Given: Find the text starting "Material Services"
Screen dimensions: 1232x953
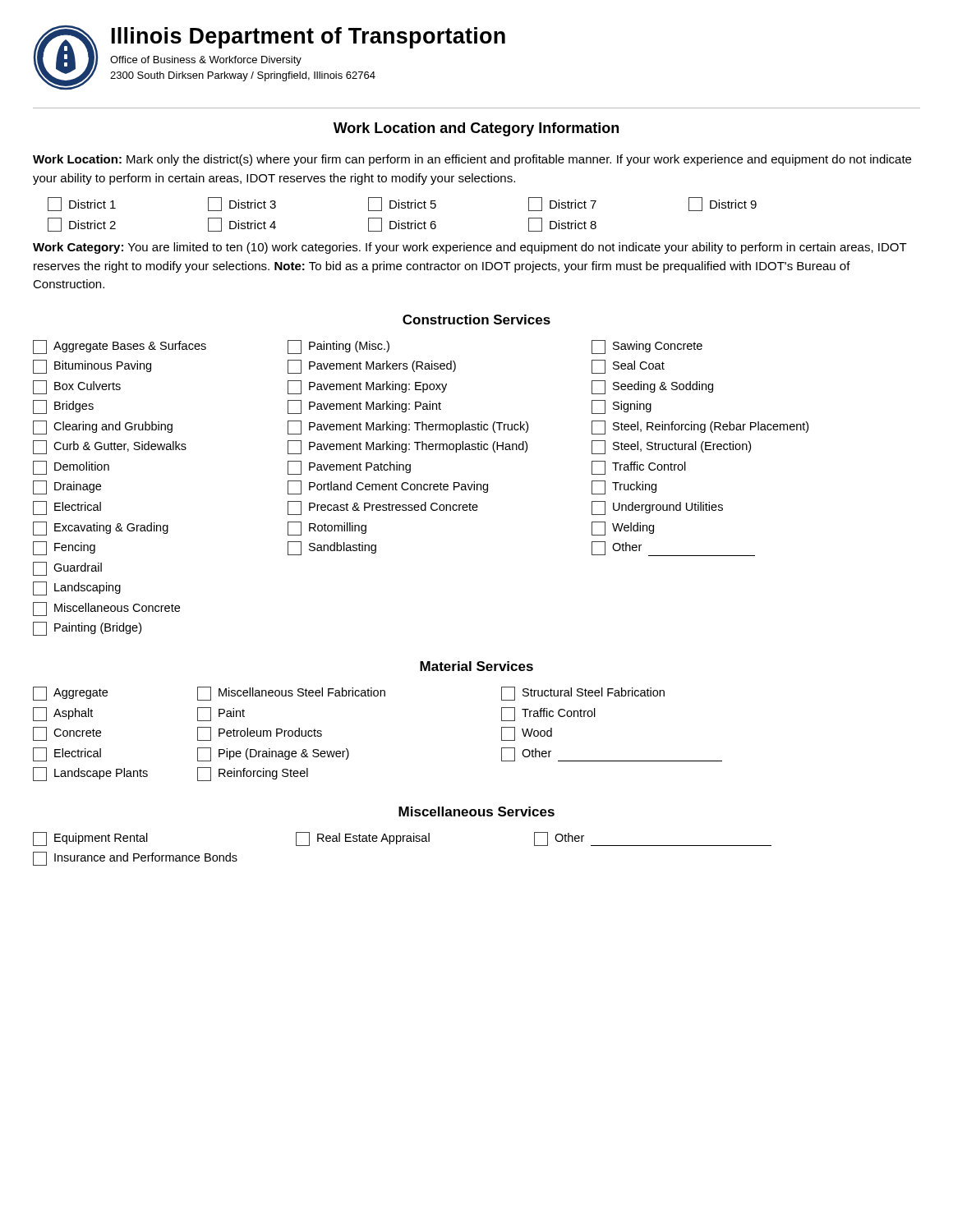Looking at the screenshot, I should tap(476, 666).
